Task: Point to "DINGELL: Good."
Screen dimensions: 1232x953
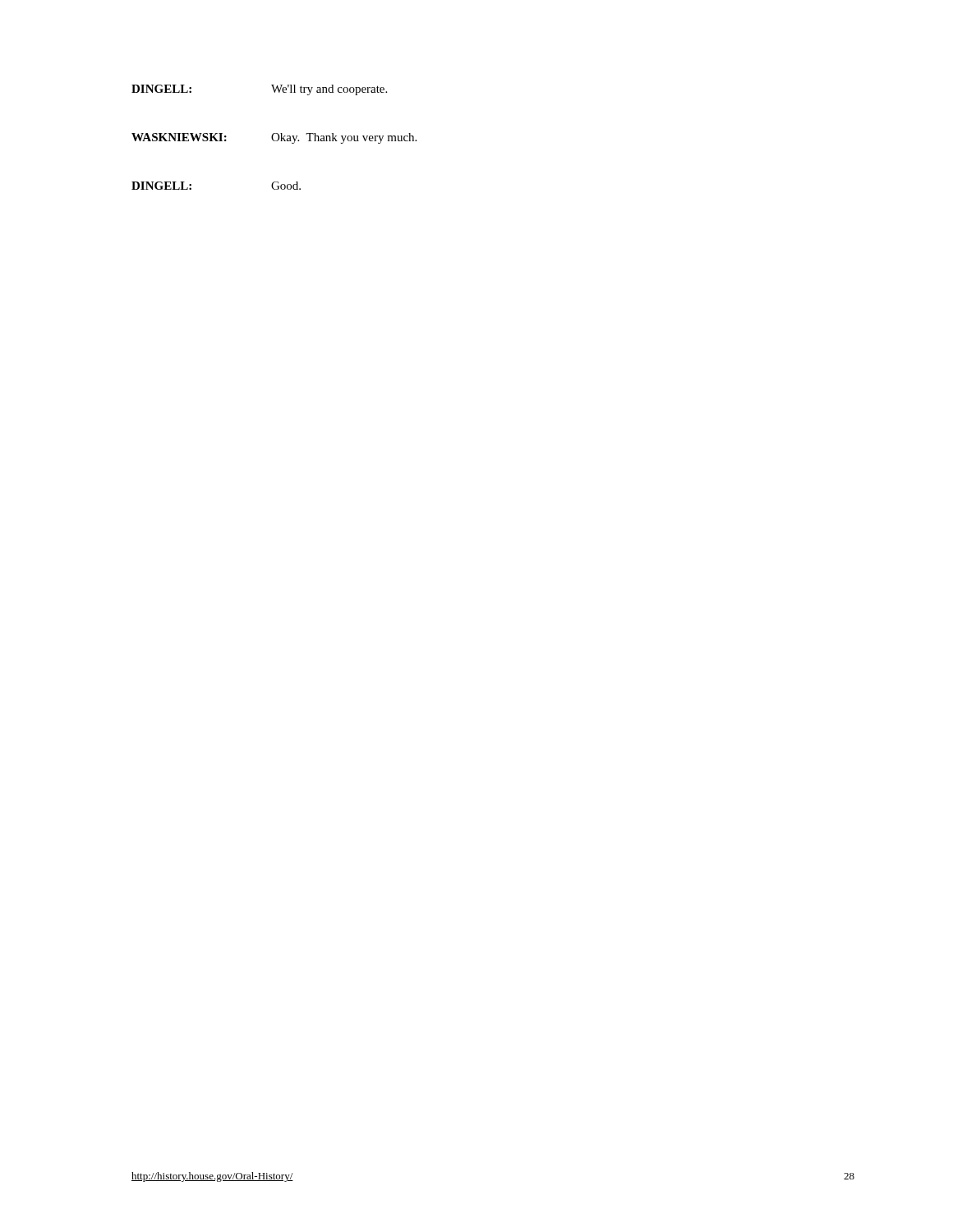Action: 166,185
